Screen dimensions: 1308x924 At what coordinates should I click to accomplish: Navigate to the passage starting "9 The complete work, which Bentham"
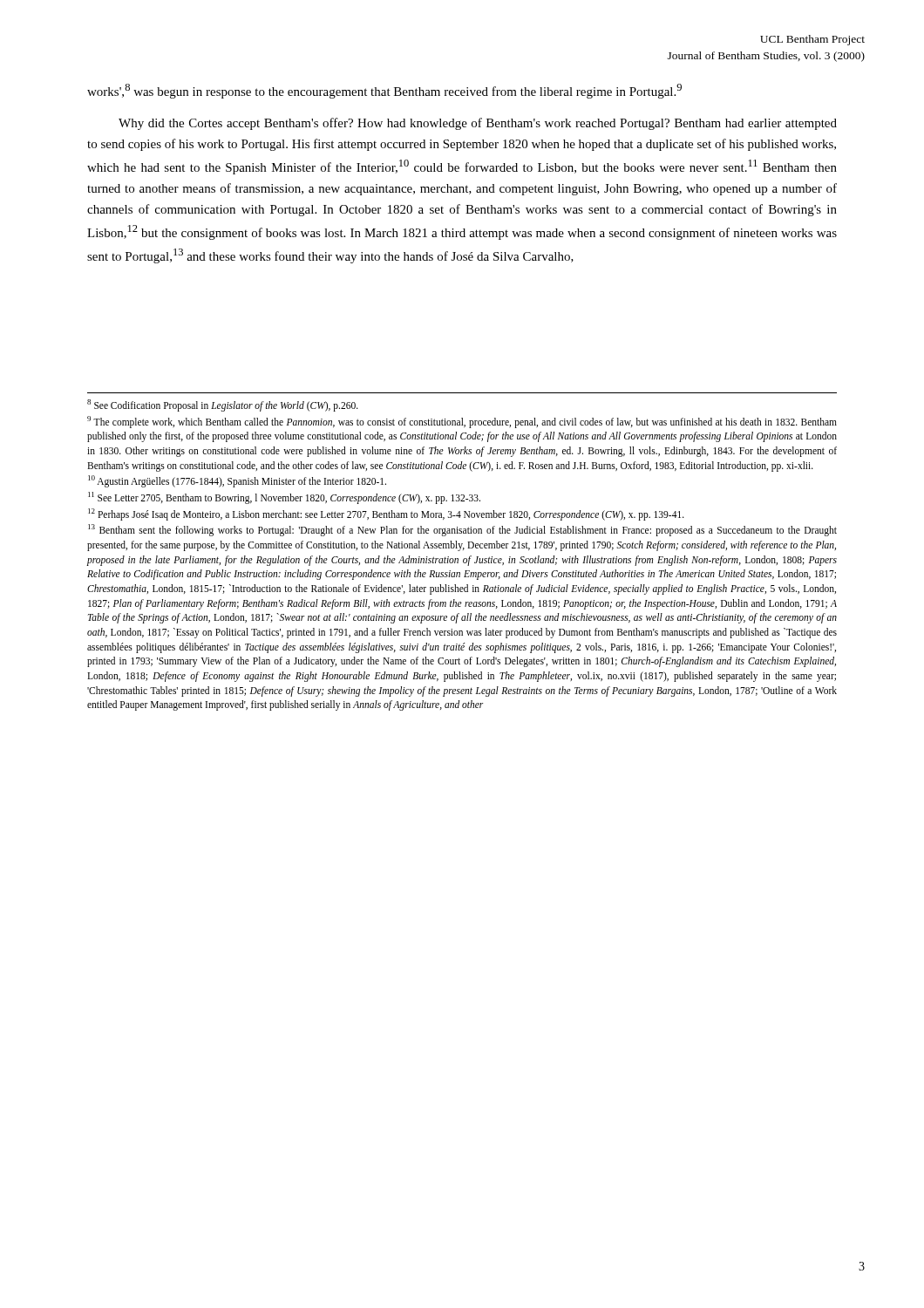(x=462, y=443)
